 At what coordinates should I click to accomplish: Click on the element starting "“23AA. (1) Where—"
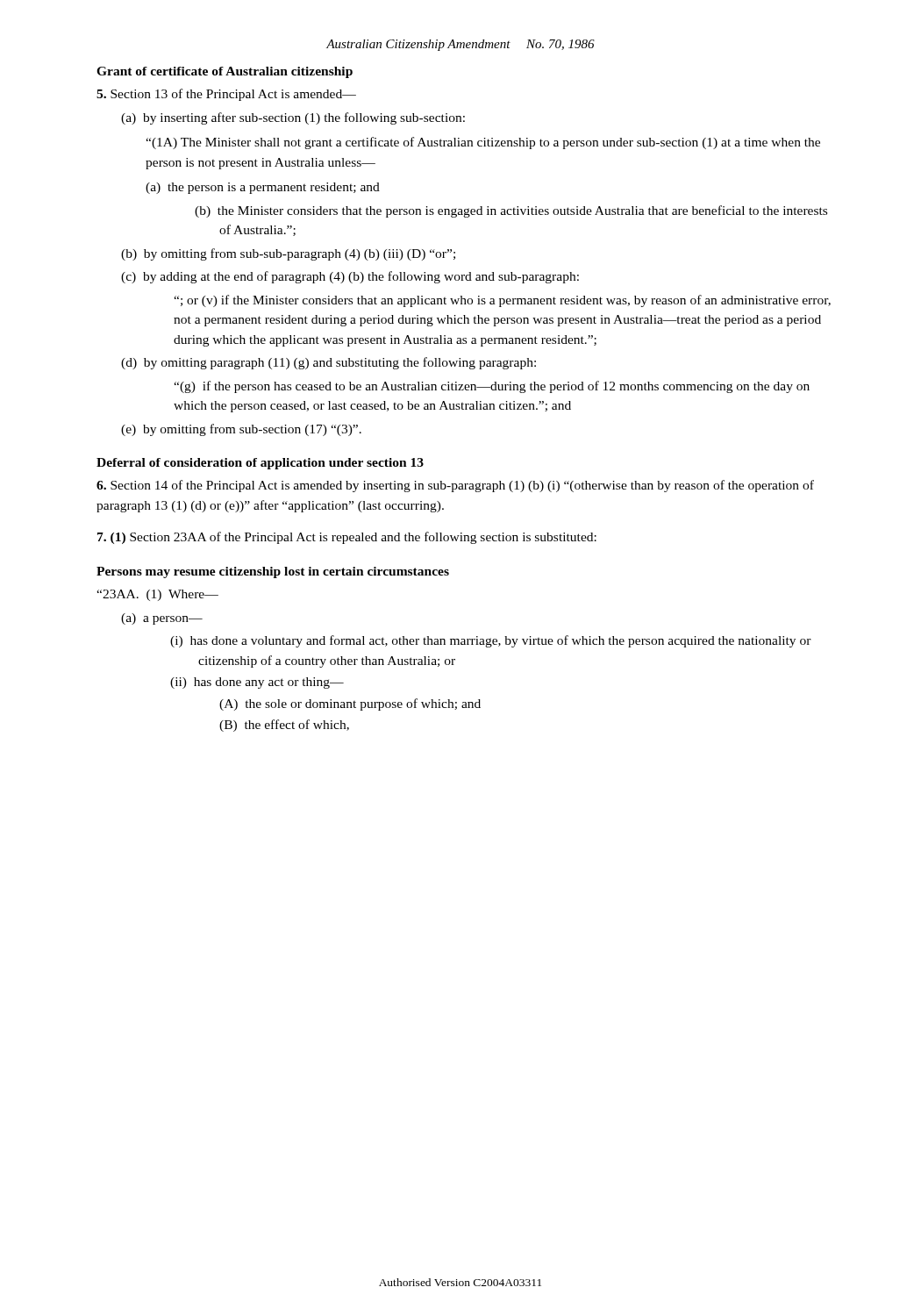pyautogui.click(x=157, y=594)
